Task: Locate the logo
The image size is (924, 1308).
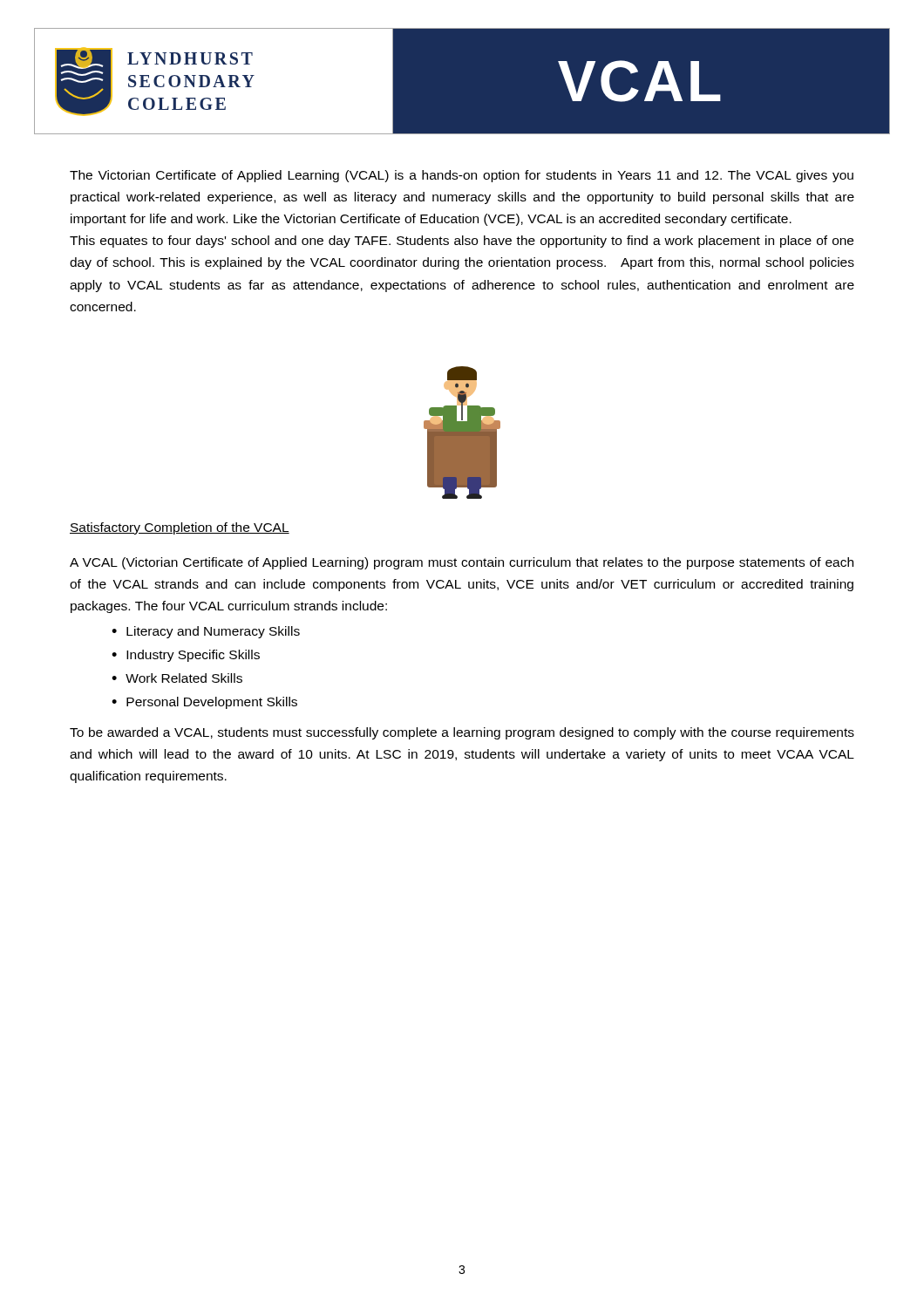Action: pos(462,81)
